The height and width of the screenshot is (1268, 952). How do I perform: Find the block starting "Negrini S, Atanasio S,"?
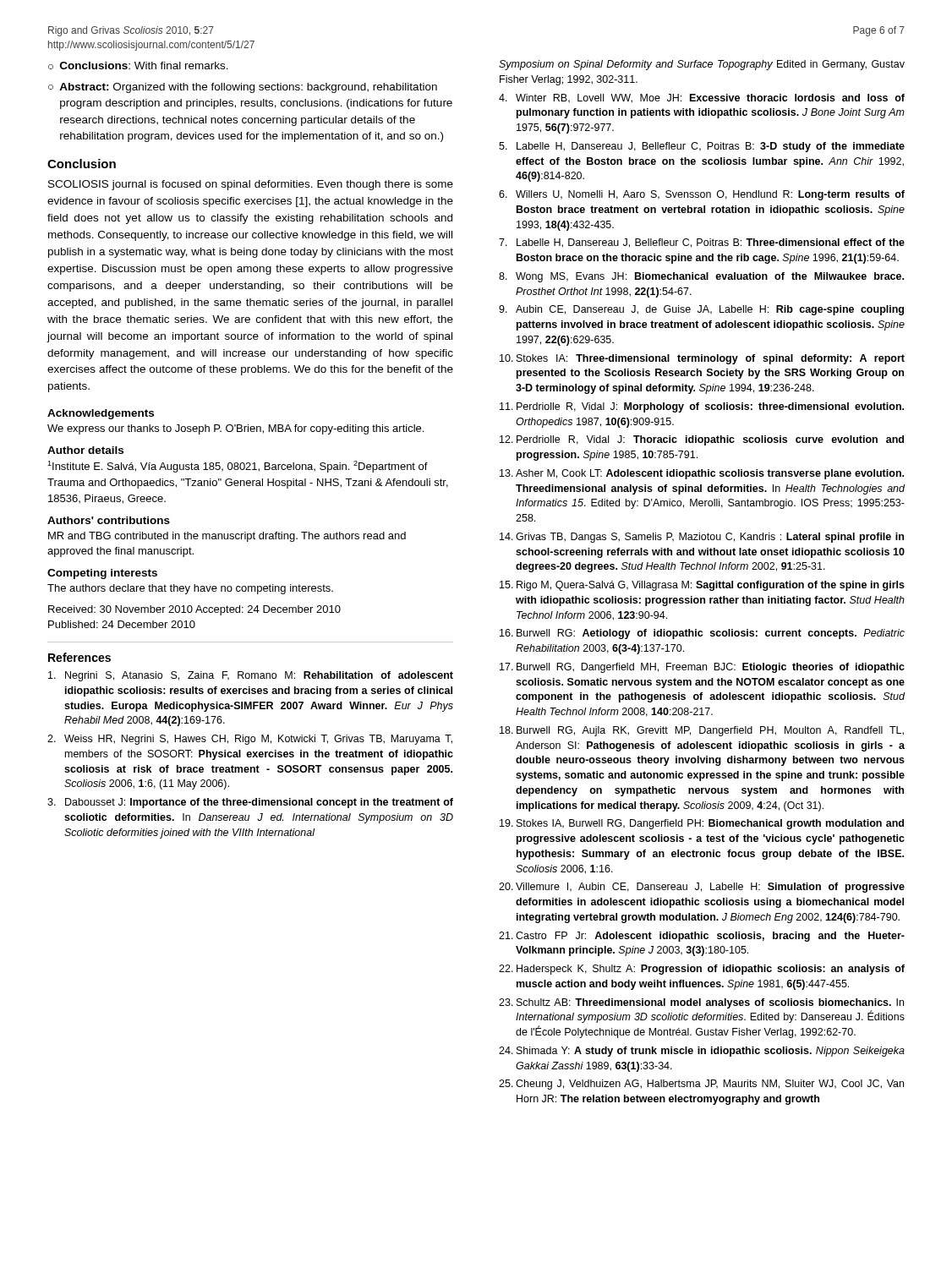[250, 699]
